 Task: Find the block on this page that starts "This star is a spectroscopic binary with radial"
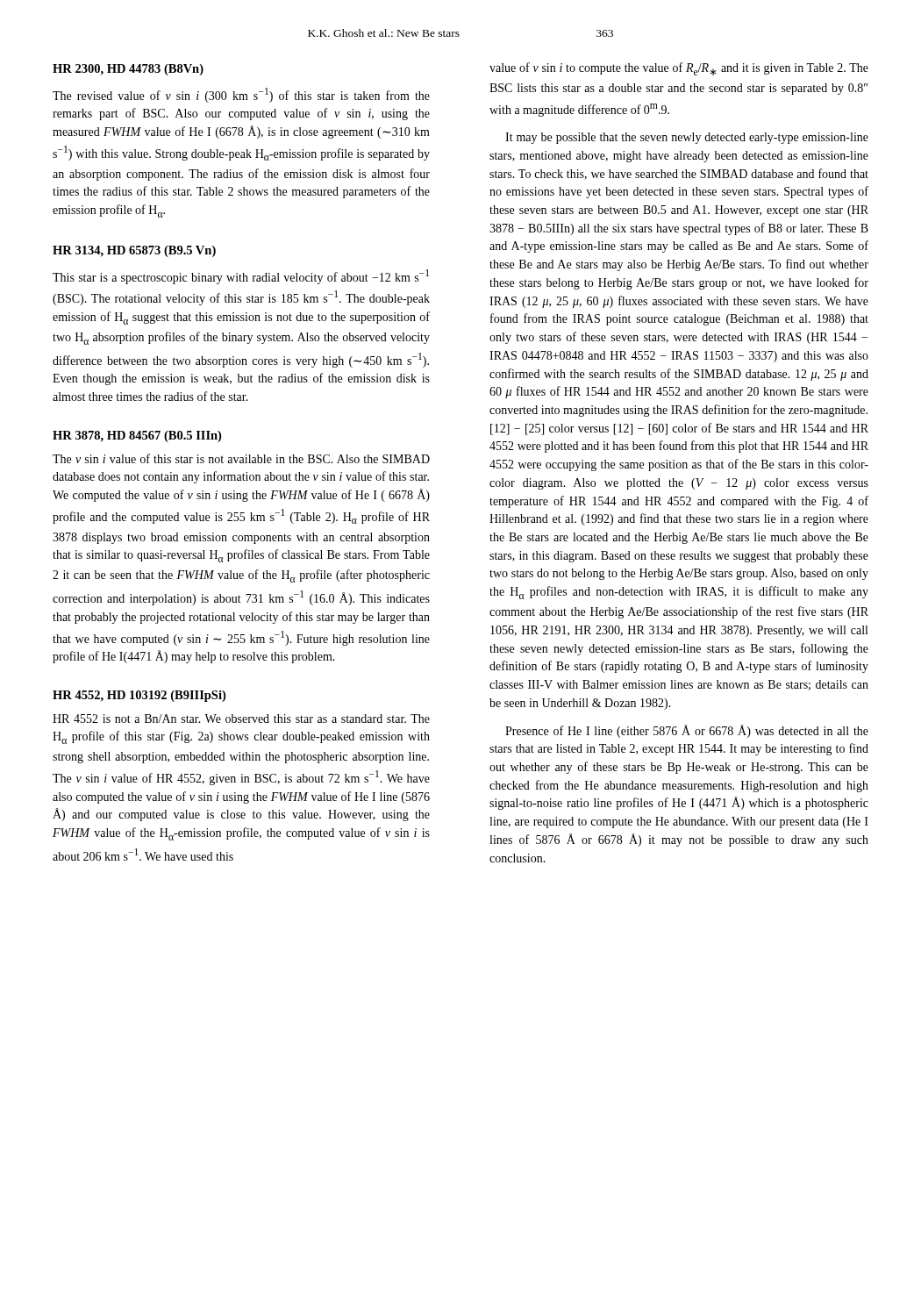coord(241,336)
